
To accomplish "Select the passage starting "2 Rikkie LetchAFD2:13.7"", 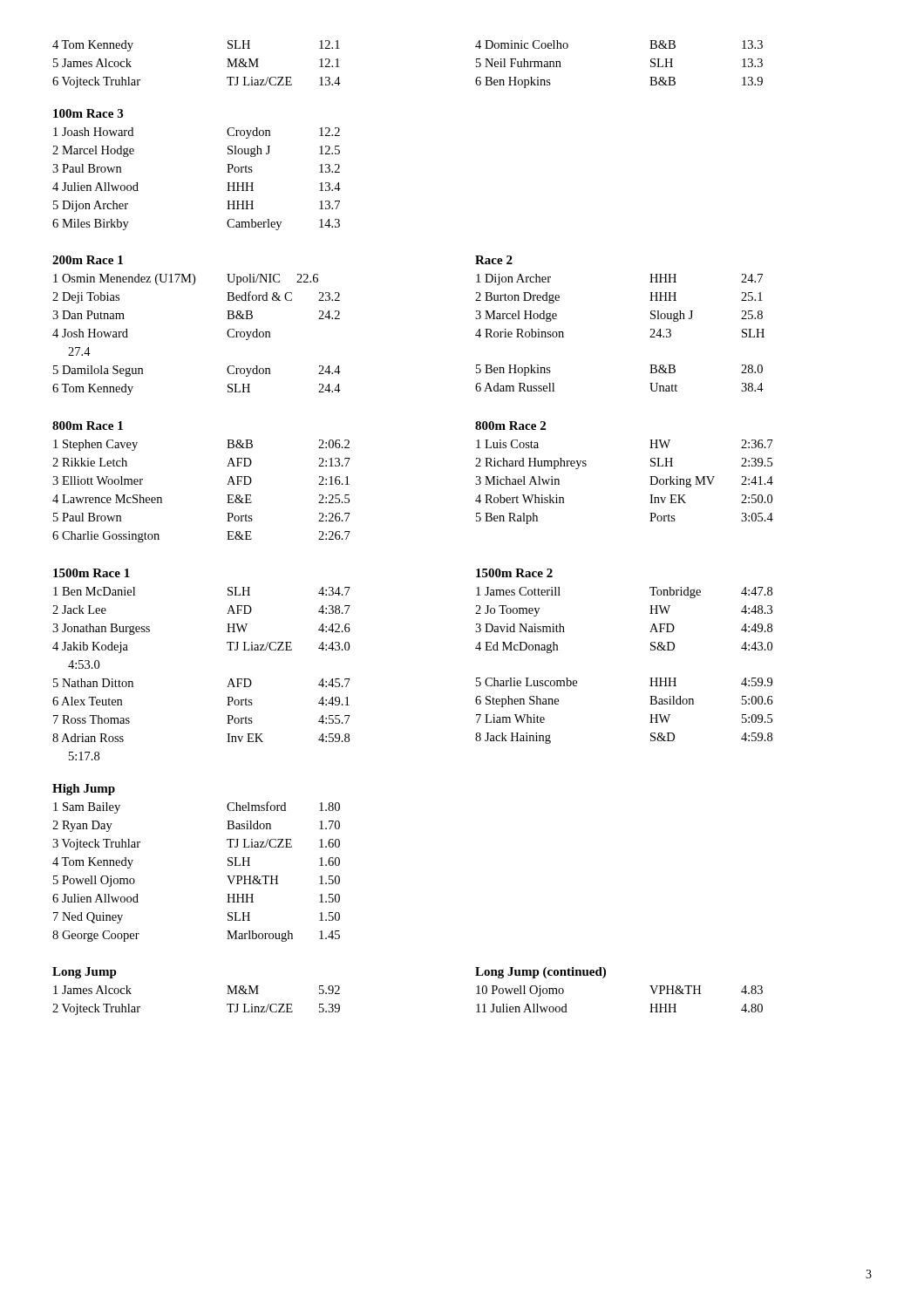I will click(x=84, y=462).
